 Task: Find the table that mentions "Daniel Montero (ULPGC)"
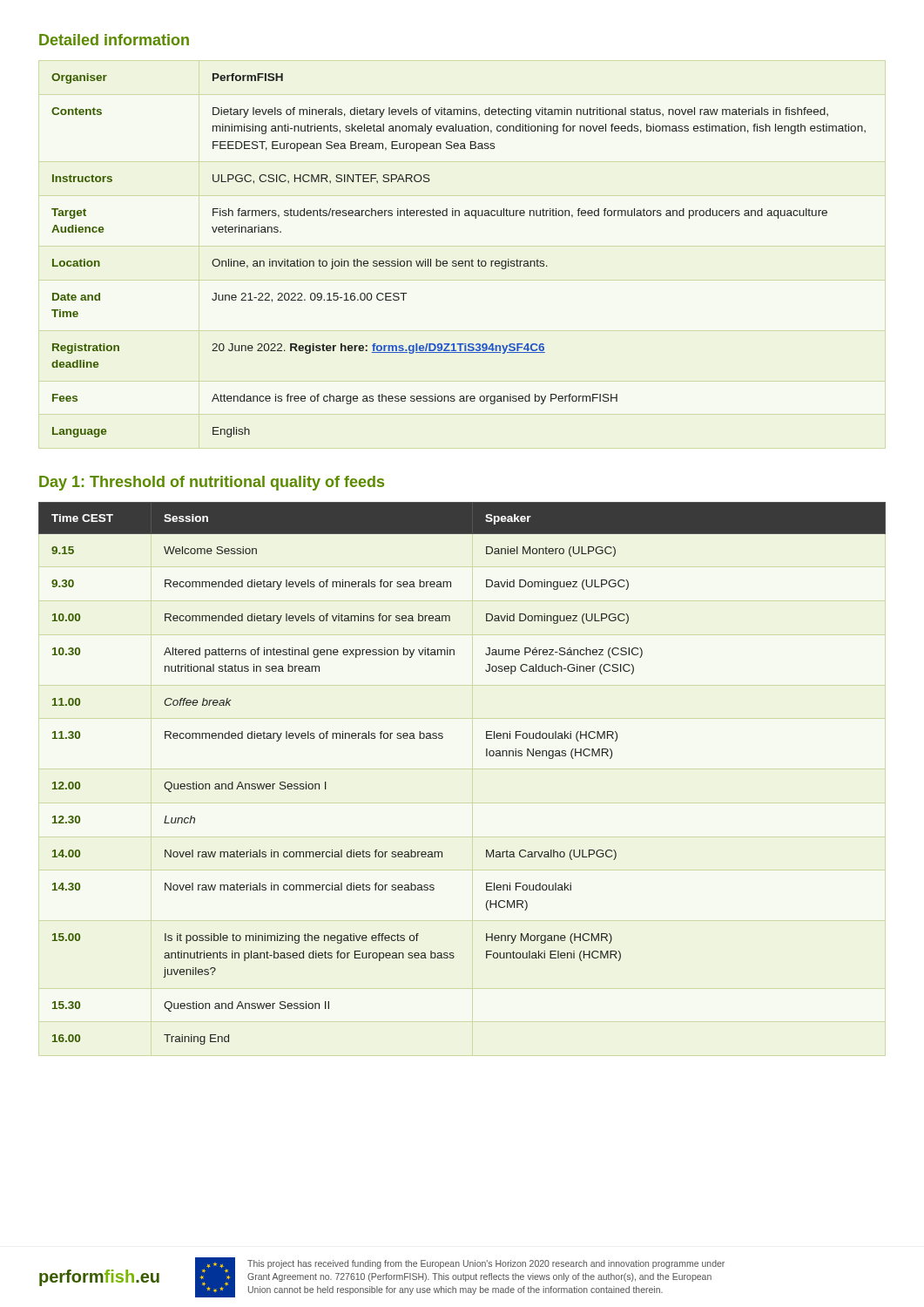coord(462,779)
